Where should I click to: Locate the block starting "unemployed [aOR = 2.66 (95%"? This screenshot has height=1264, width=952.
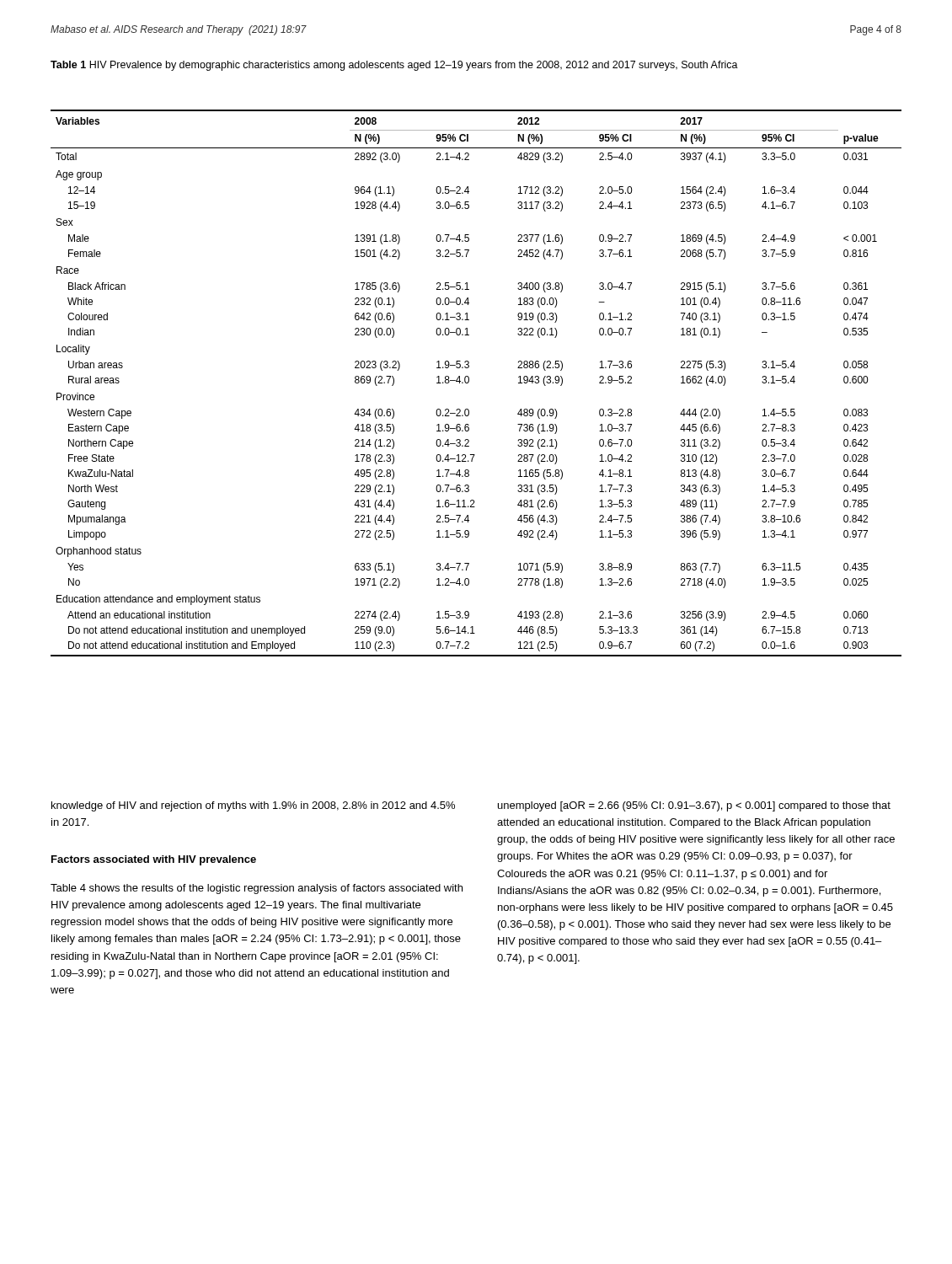click(696, 882)
